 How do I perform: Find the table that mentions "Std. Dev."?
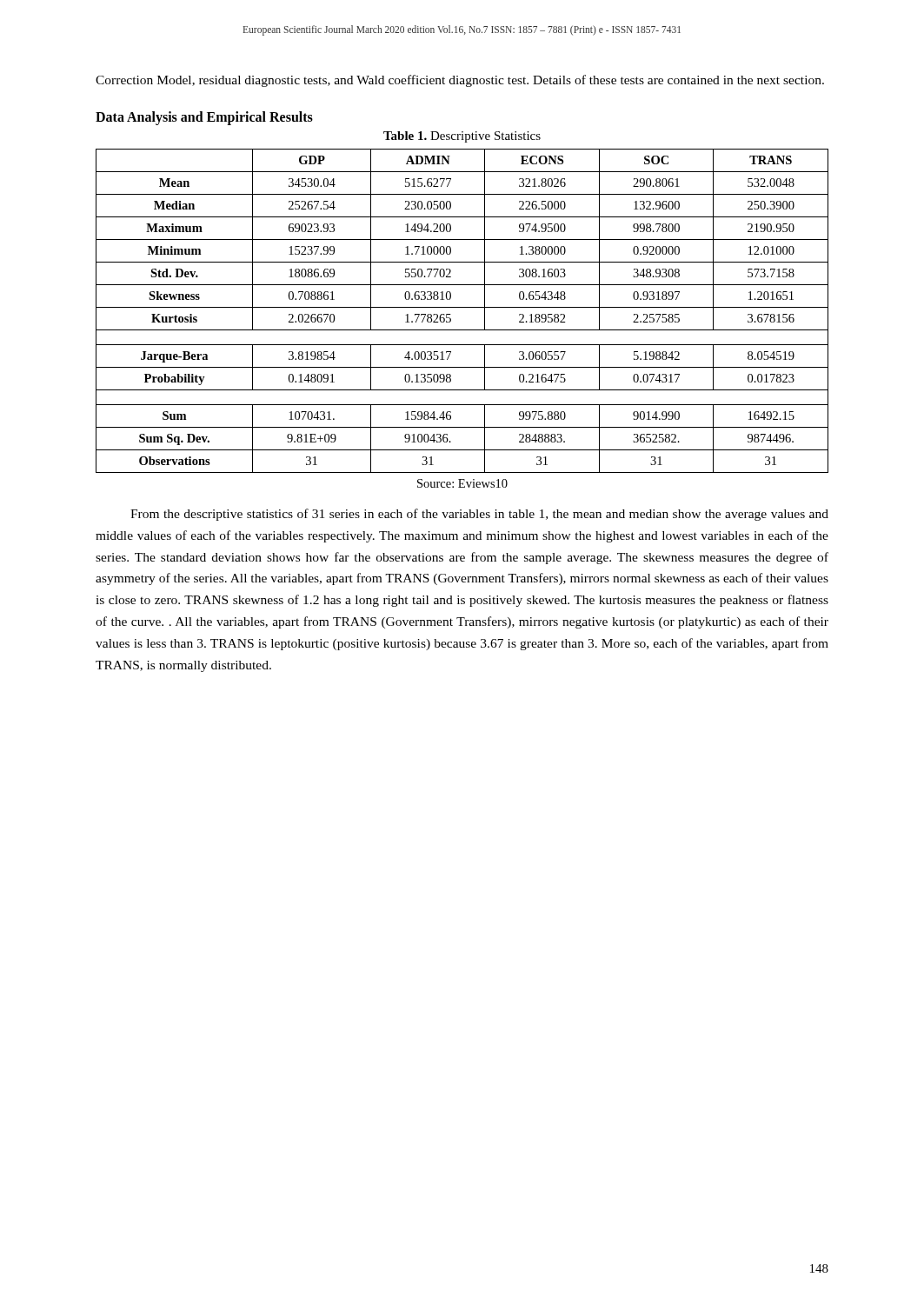click(462, 311)
